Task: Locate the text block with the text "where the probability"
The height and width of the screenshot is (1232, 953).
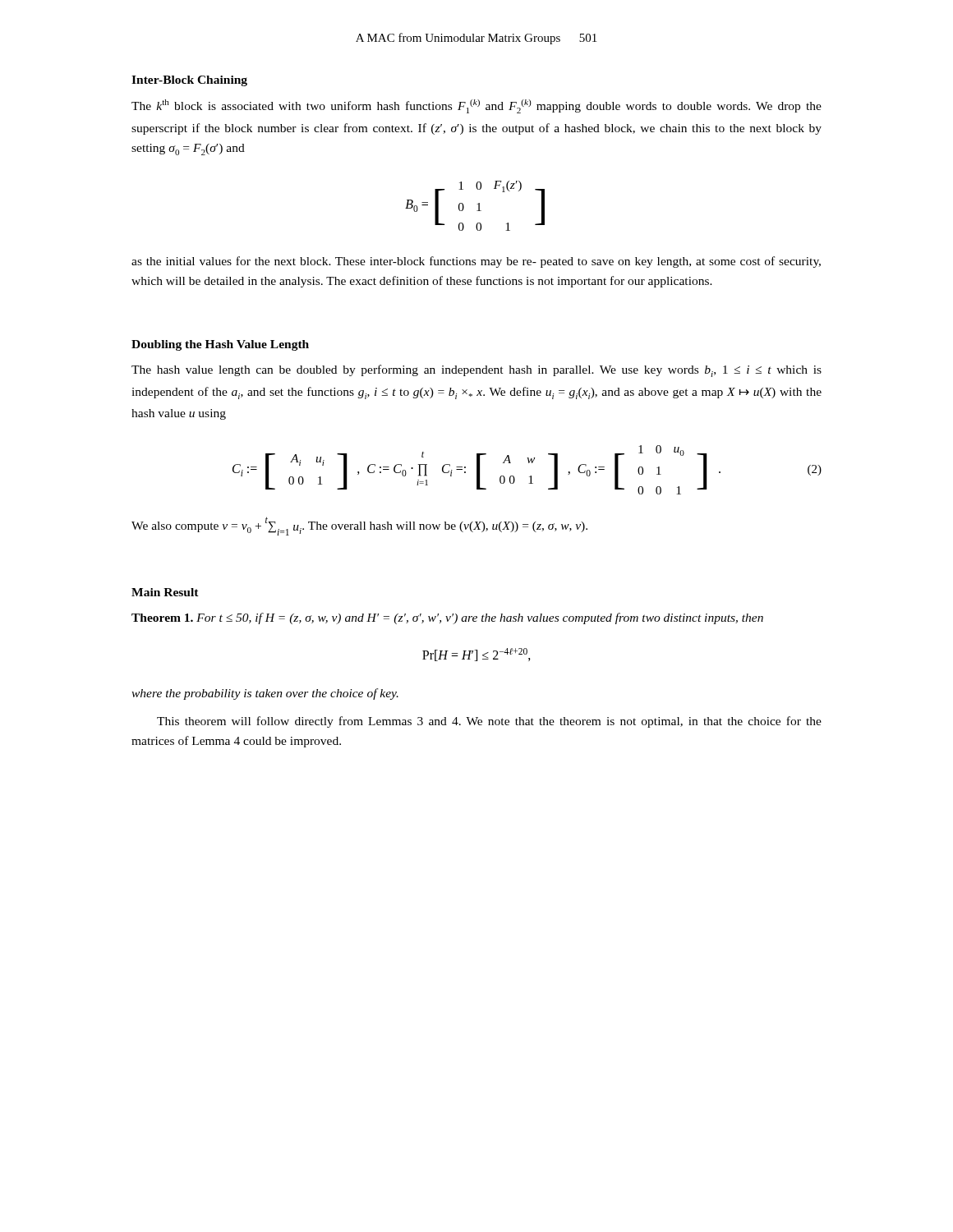Action: click(x=265, y=693)
